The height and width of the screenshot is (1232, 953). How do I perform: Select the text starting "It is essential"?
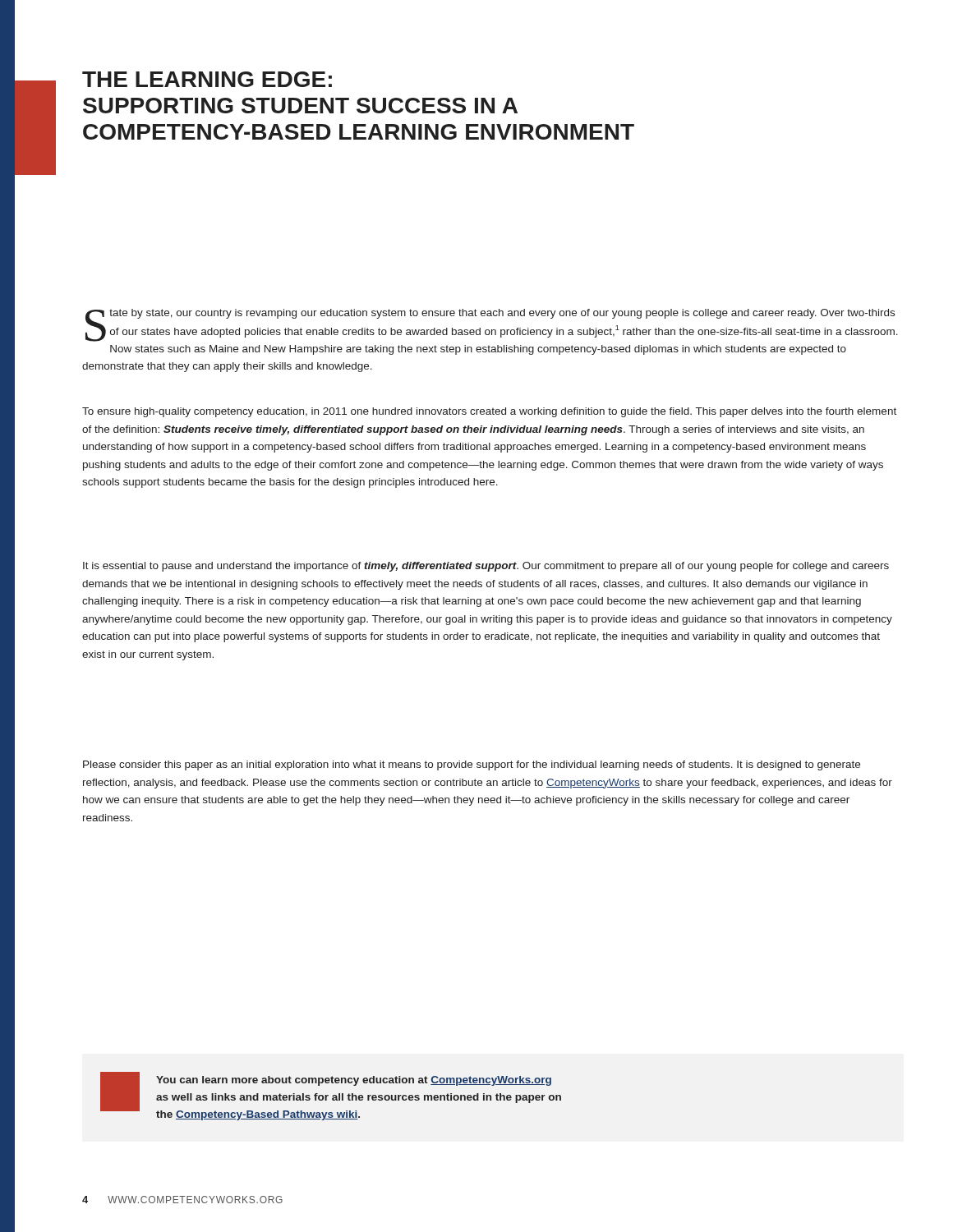pyautogui.click(x=493, y=610)
